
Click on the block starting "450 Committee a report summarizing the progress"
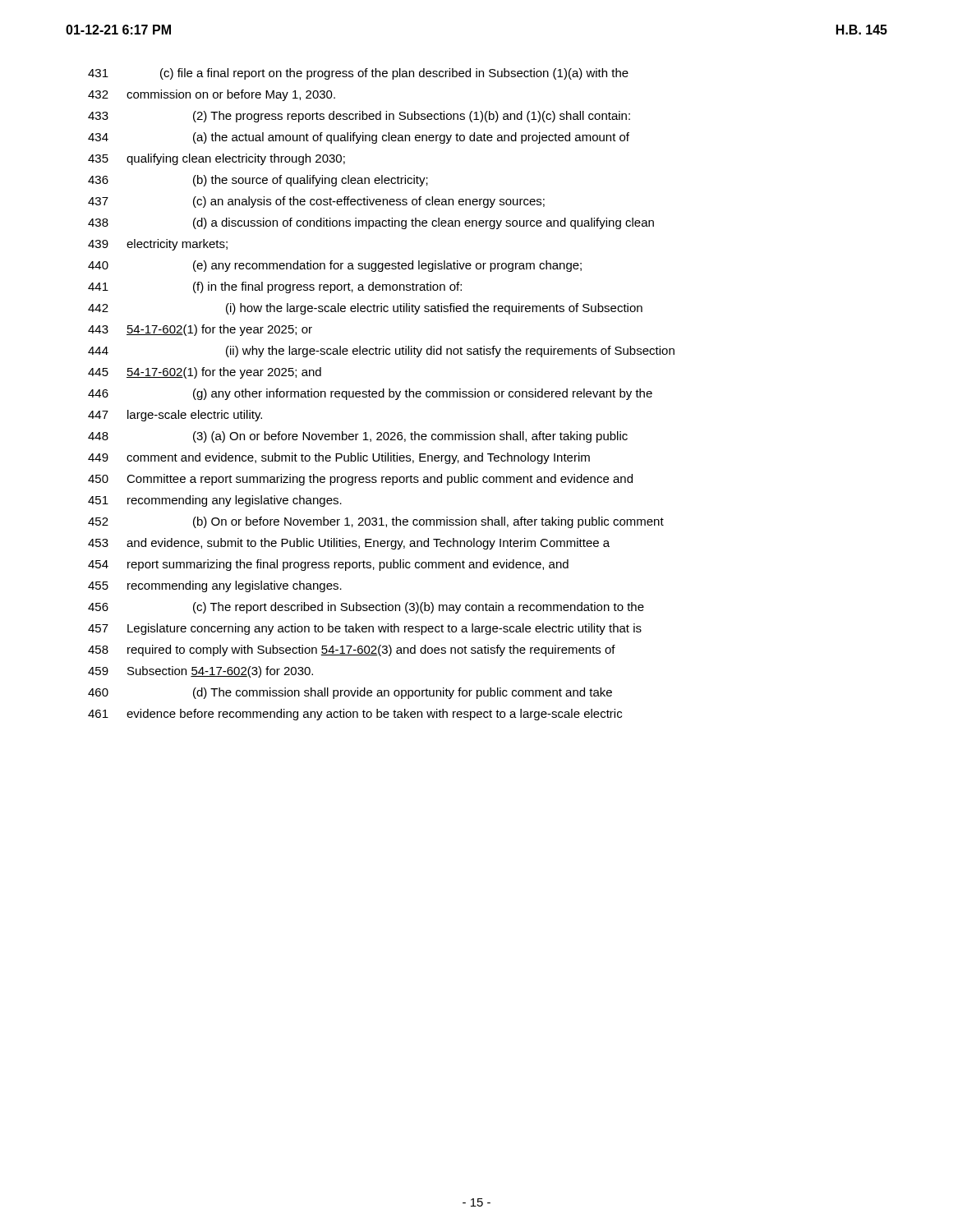[x=476, y=479]
